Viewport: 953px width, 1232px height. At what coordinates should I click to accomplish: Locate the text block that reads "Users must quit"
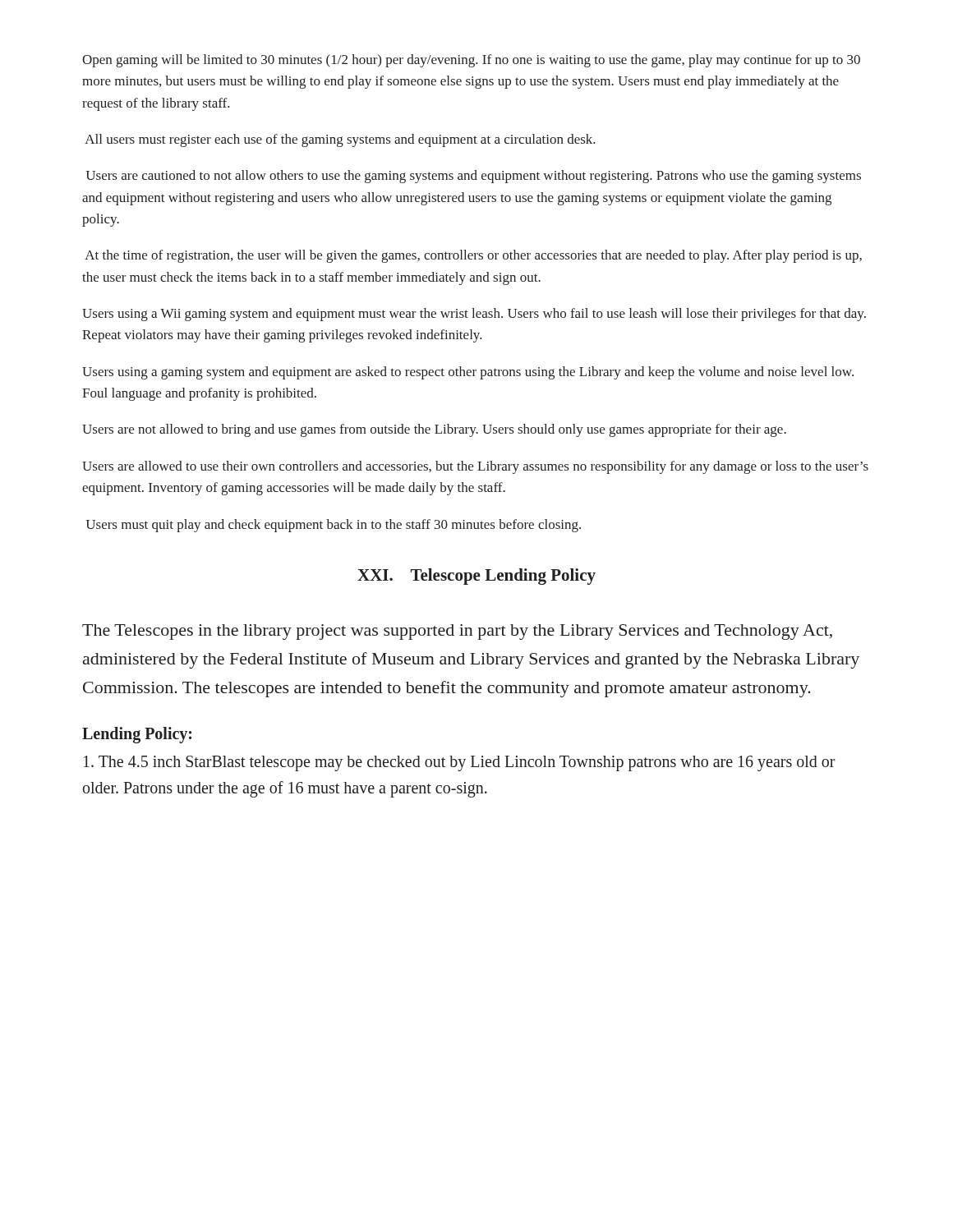click(332, 524)
